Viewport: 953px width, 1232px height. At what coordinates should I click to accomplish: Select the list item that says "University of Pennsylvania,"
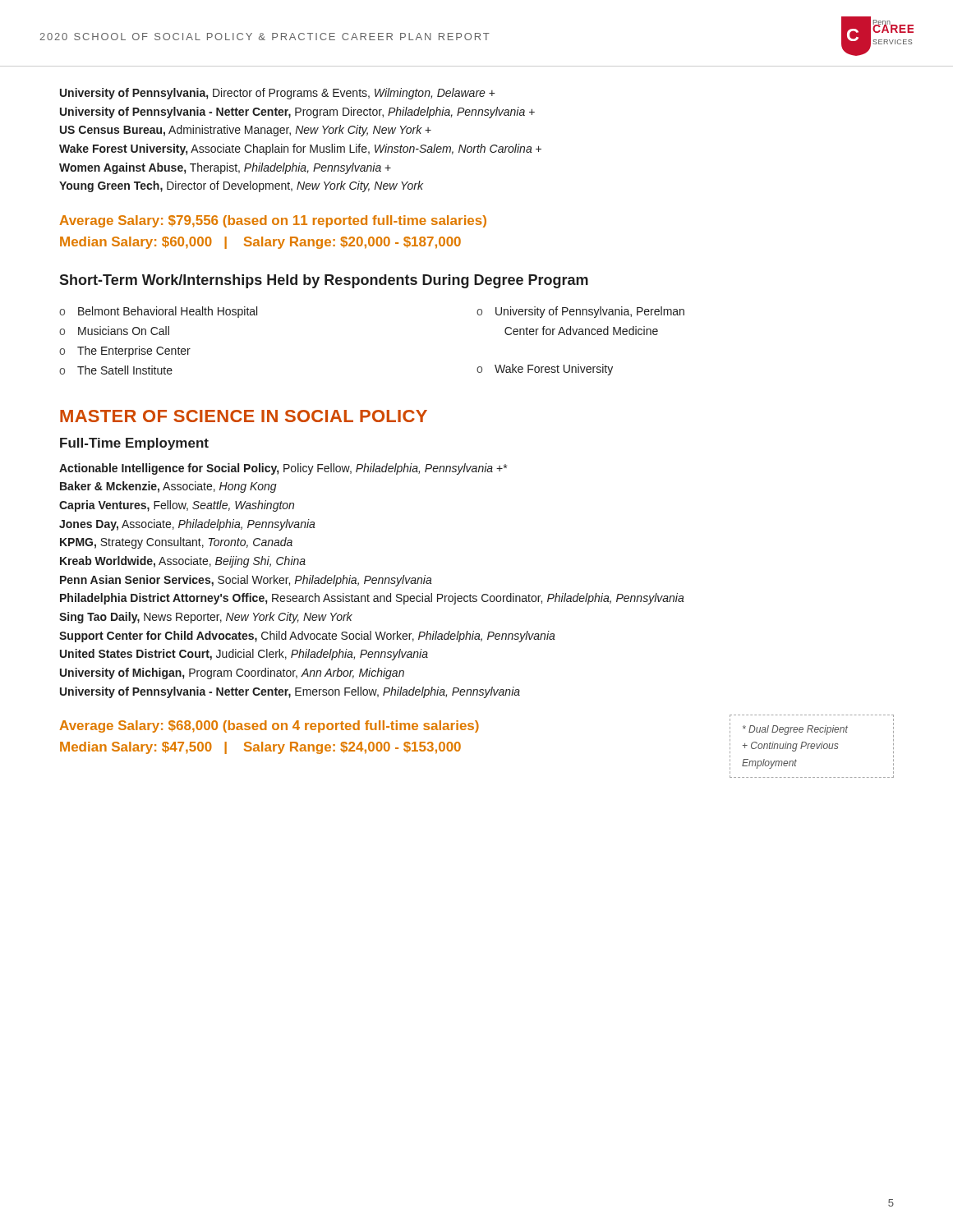tap(476, 140)
